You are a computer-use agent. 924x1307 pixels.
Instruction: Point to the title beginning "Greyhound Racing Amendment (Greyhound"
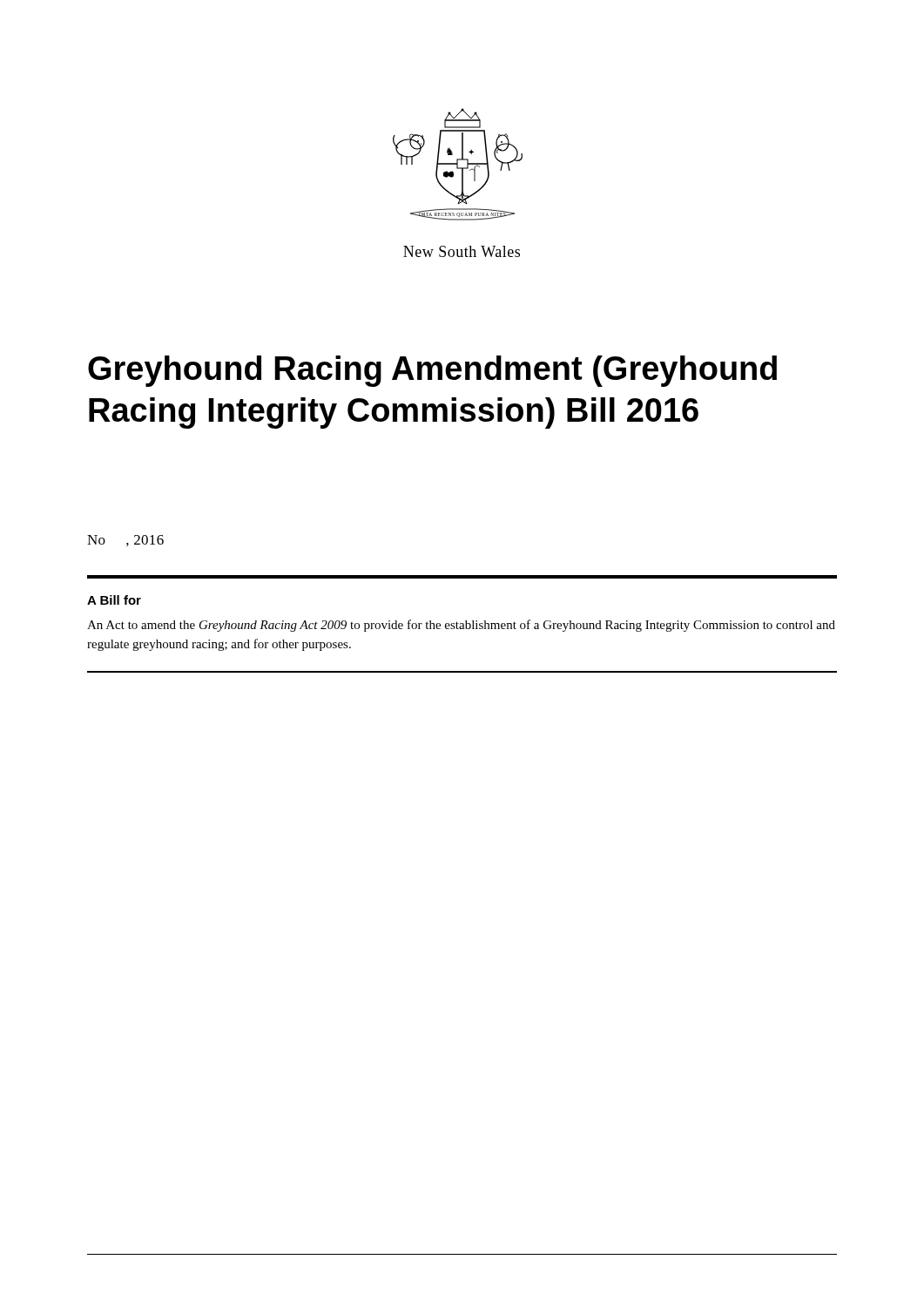coord(462,390)
